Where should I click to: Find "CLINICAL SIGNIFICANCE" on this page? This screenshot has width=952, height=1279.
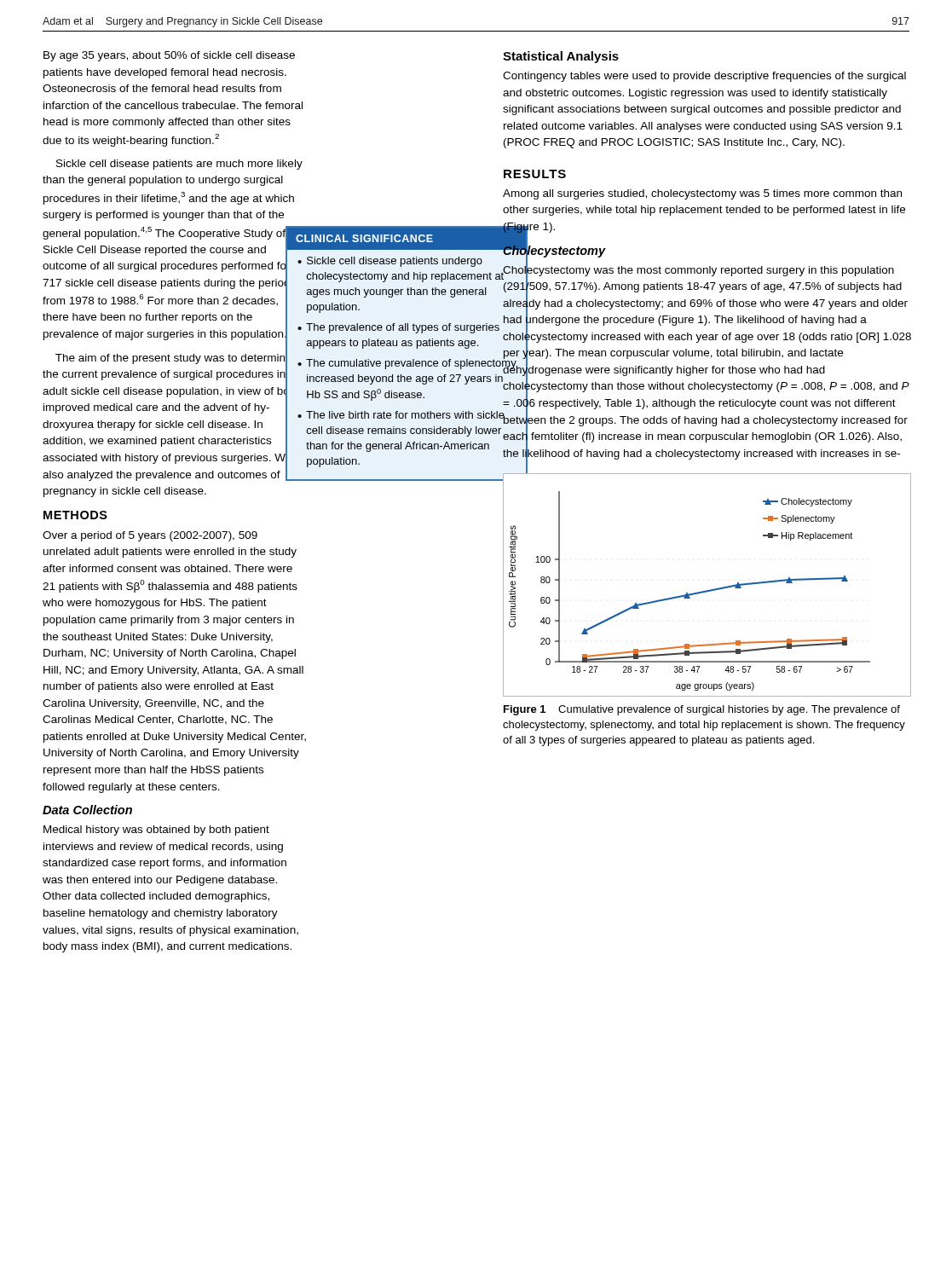click(365, 239)
